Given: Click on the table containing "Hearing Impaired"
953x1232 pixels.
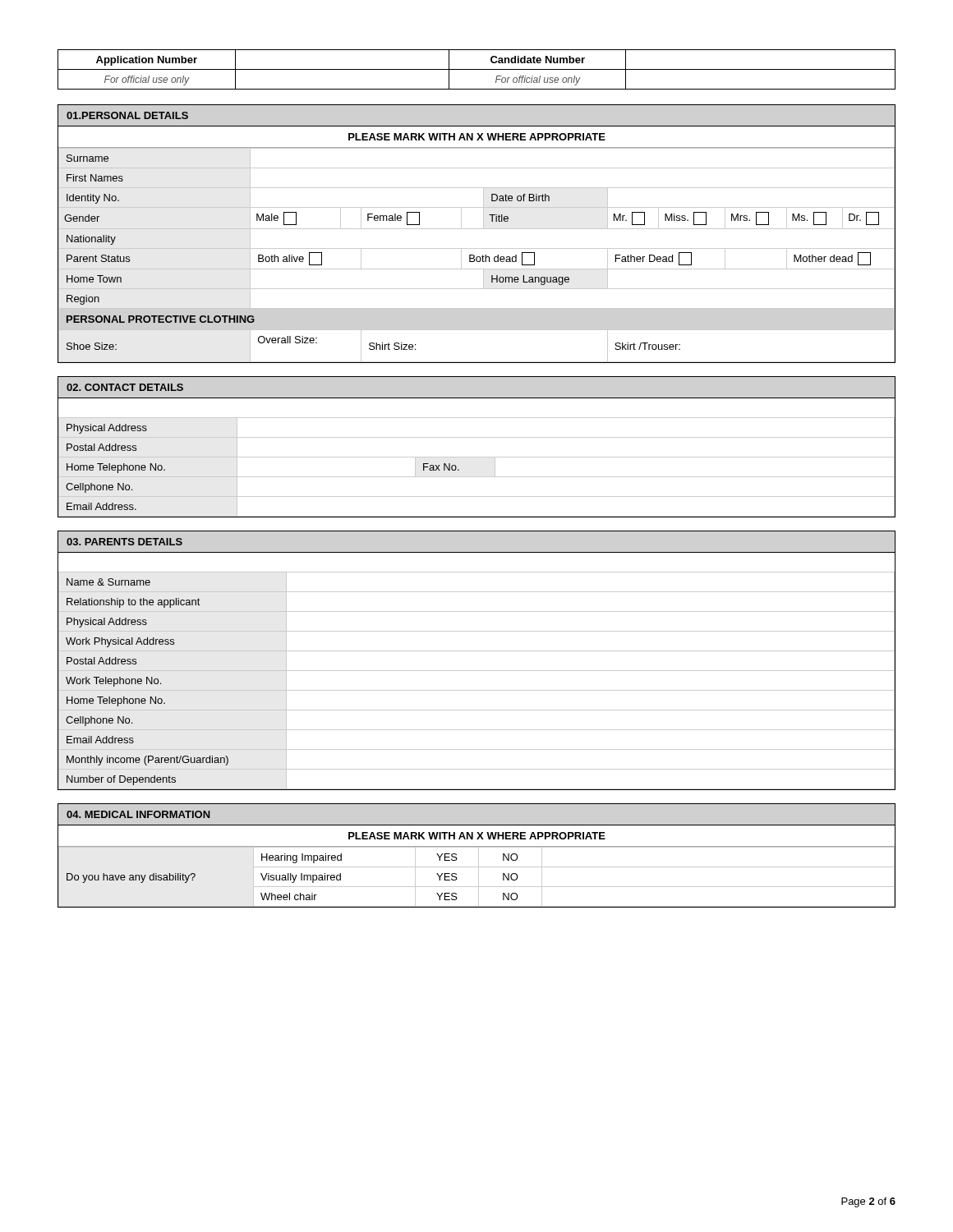Looking at the screenshot, I should point(476,856).
